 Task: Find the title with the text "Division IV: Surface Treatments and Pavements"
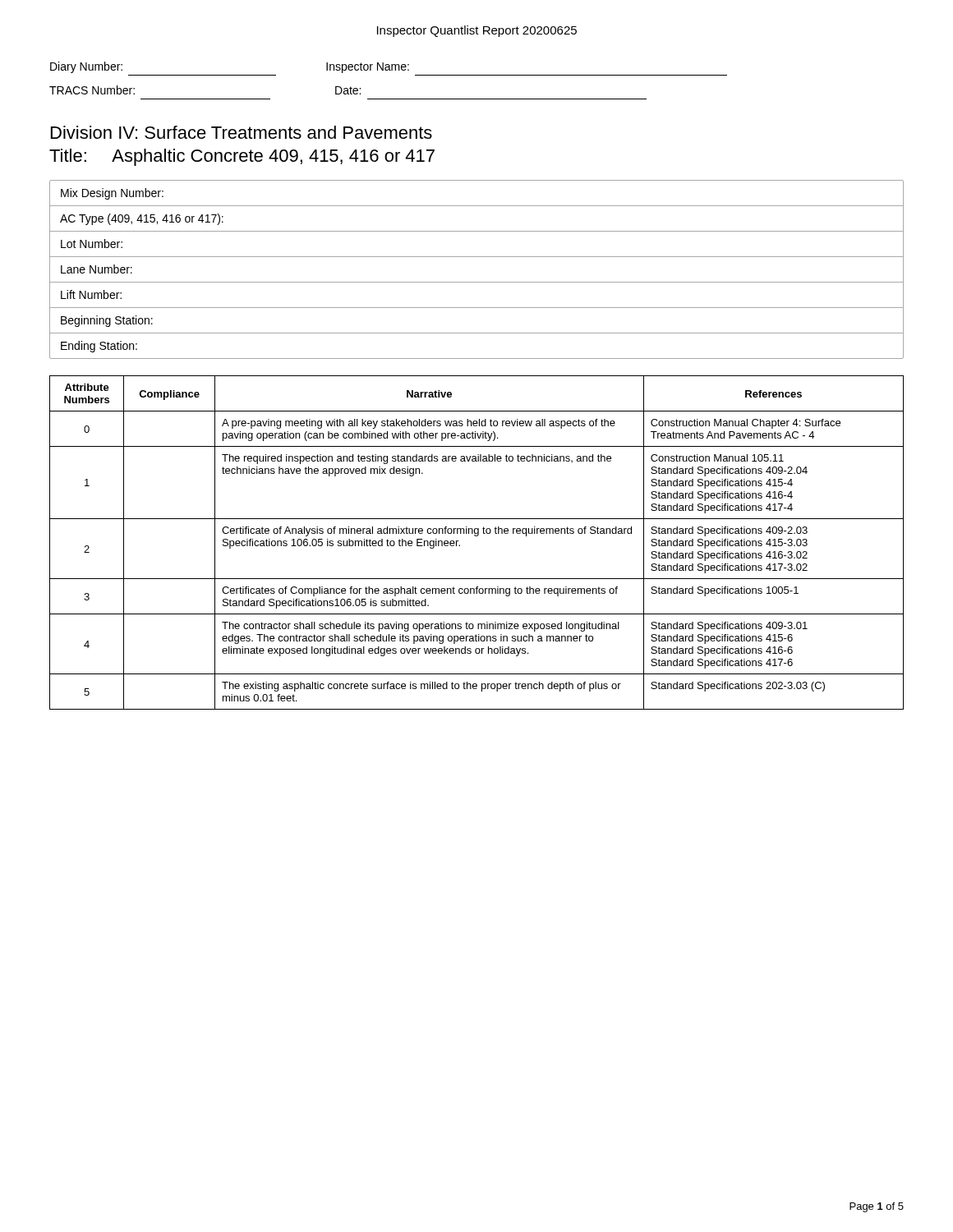click(x=242, y=132)
